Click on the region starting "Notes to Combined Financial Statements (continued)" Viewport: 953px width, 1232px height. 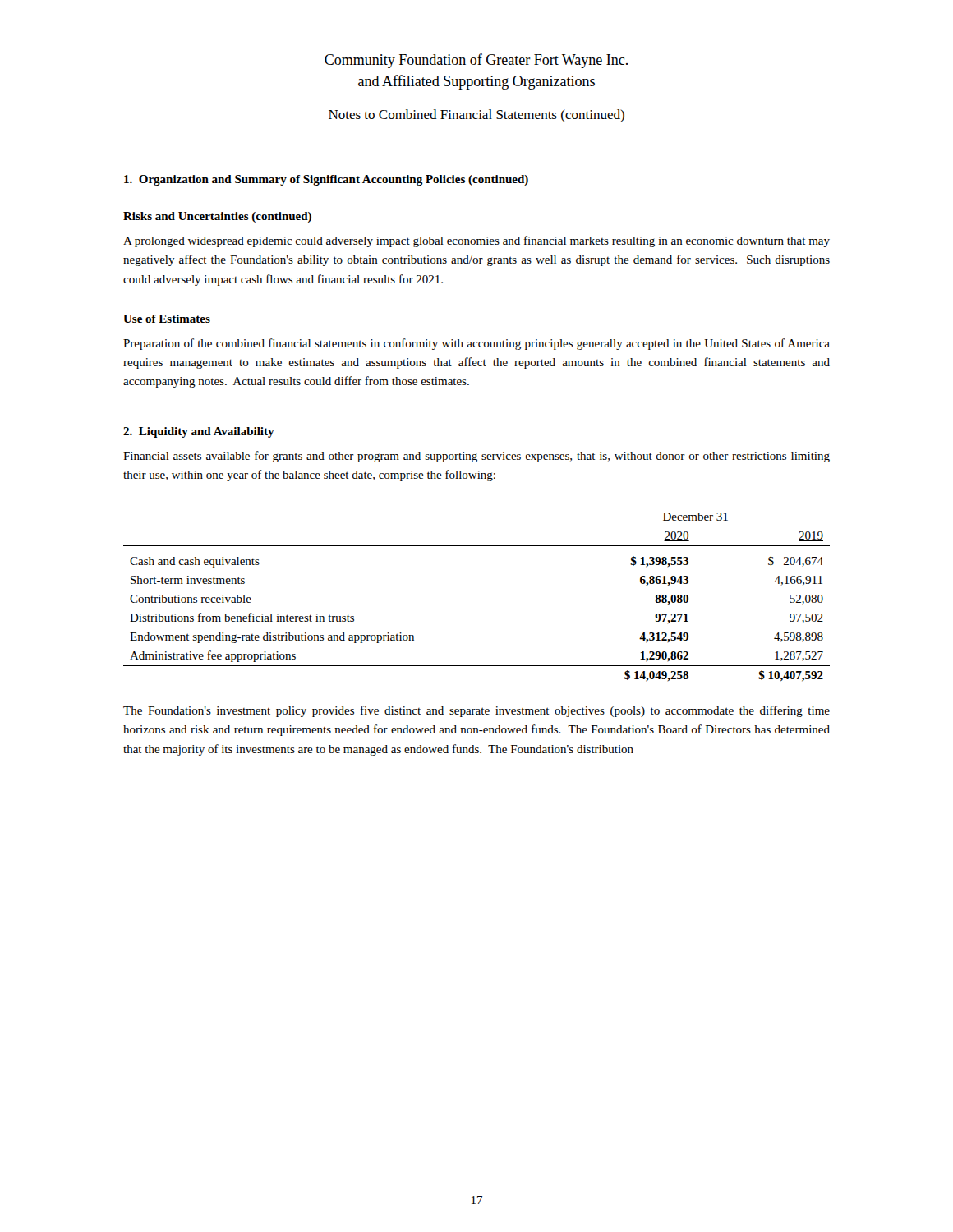click(476, 115)
